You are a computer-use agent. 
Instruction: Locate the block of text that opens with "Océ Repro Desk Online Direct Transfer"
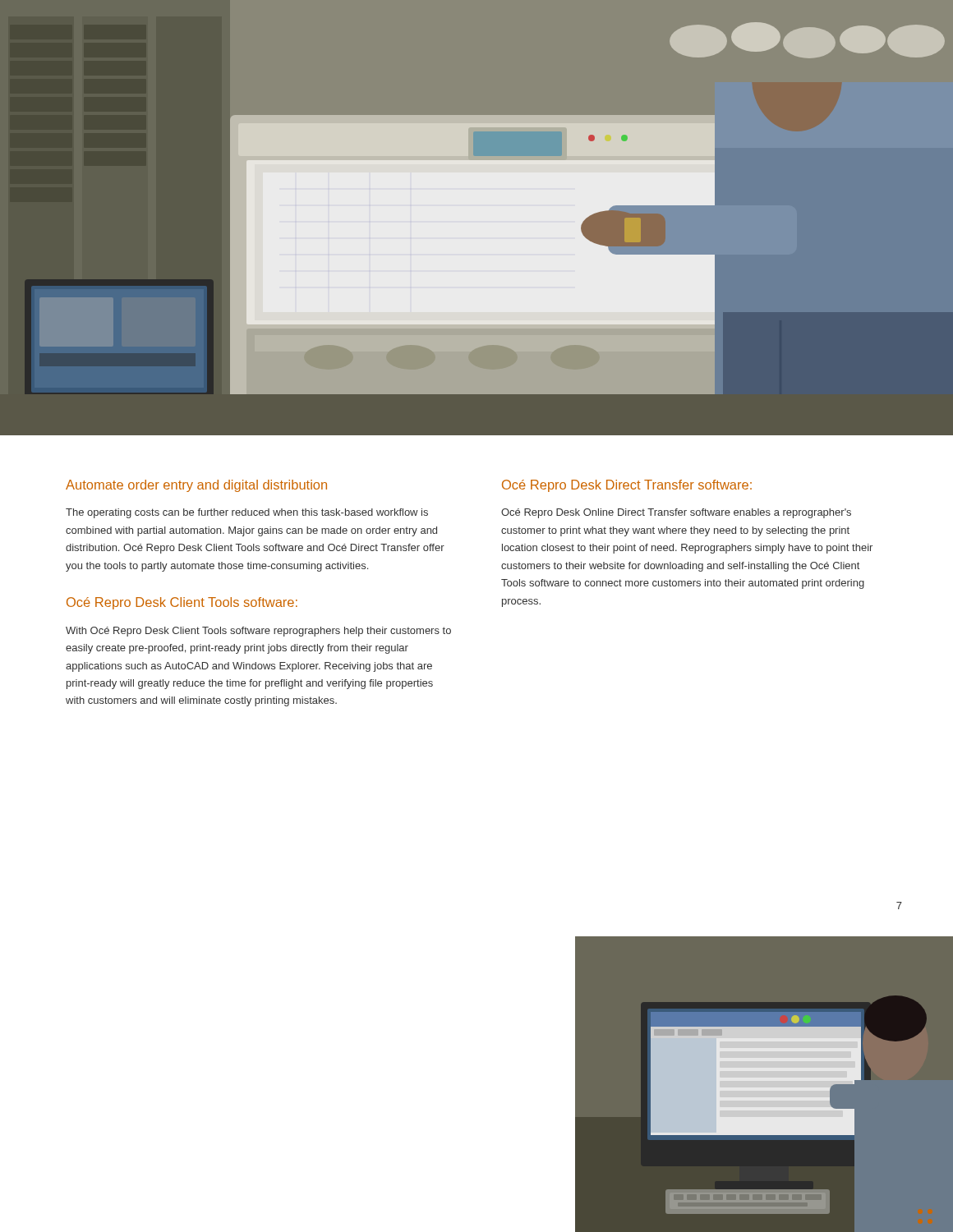(687, 556)
